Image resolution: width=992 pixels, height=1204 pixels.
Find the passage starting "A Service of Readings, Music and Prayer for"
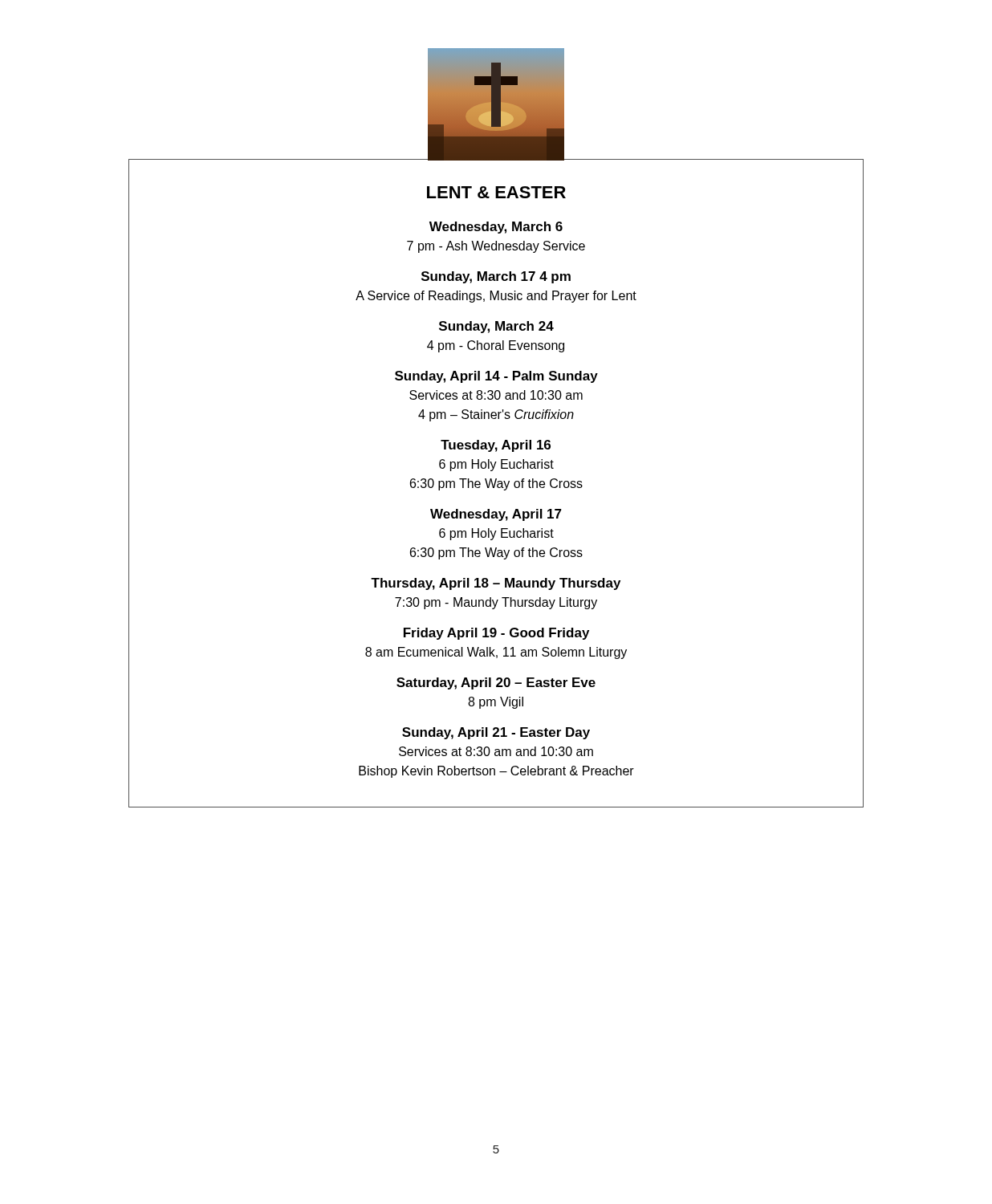pyautogui.click(x=496, y=296)
